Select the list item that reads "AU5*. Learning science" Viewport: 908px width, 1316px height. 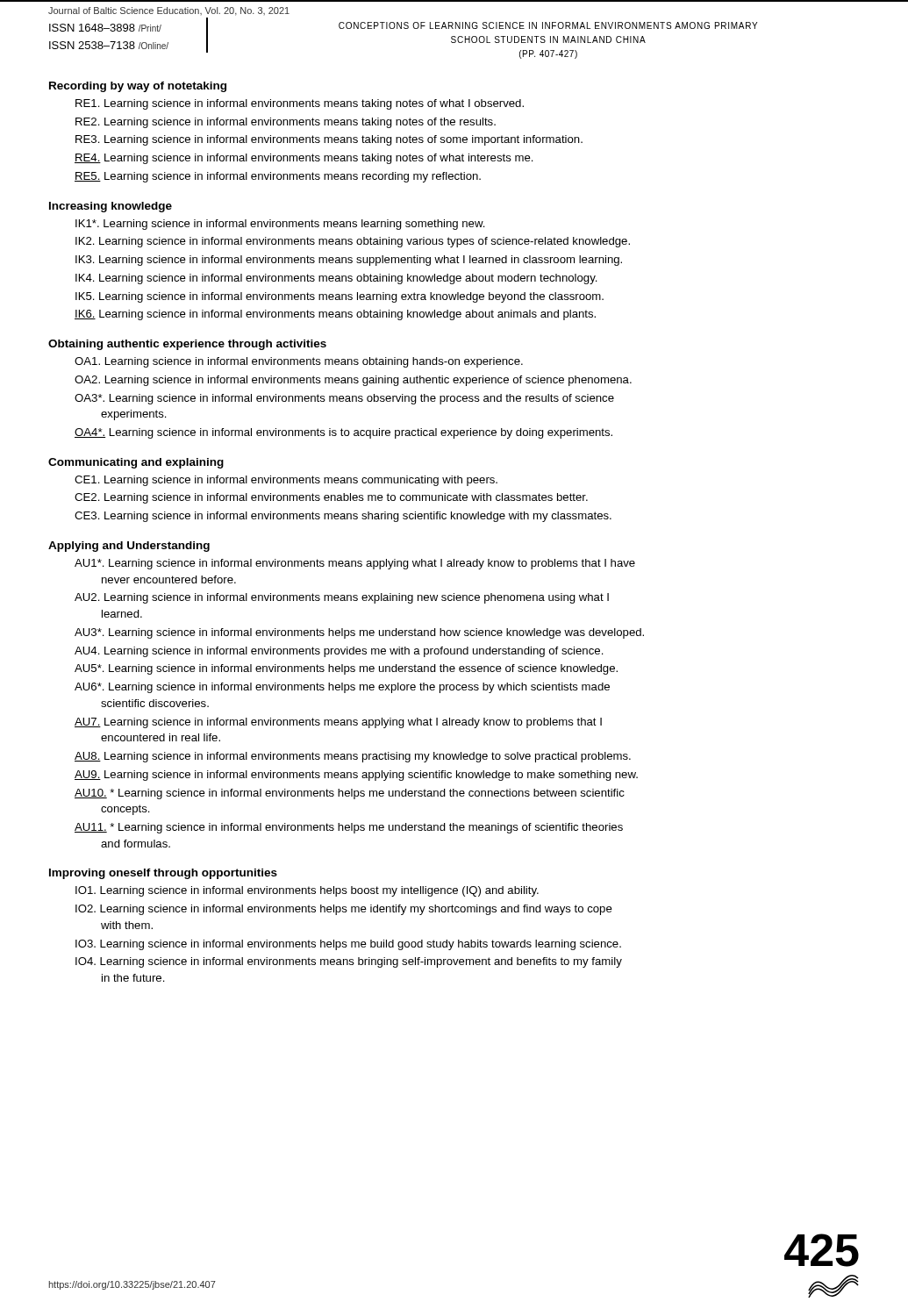(347, 668)
